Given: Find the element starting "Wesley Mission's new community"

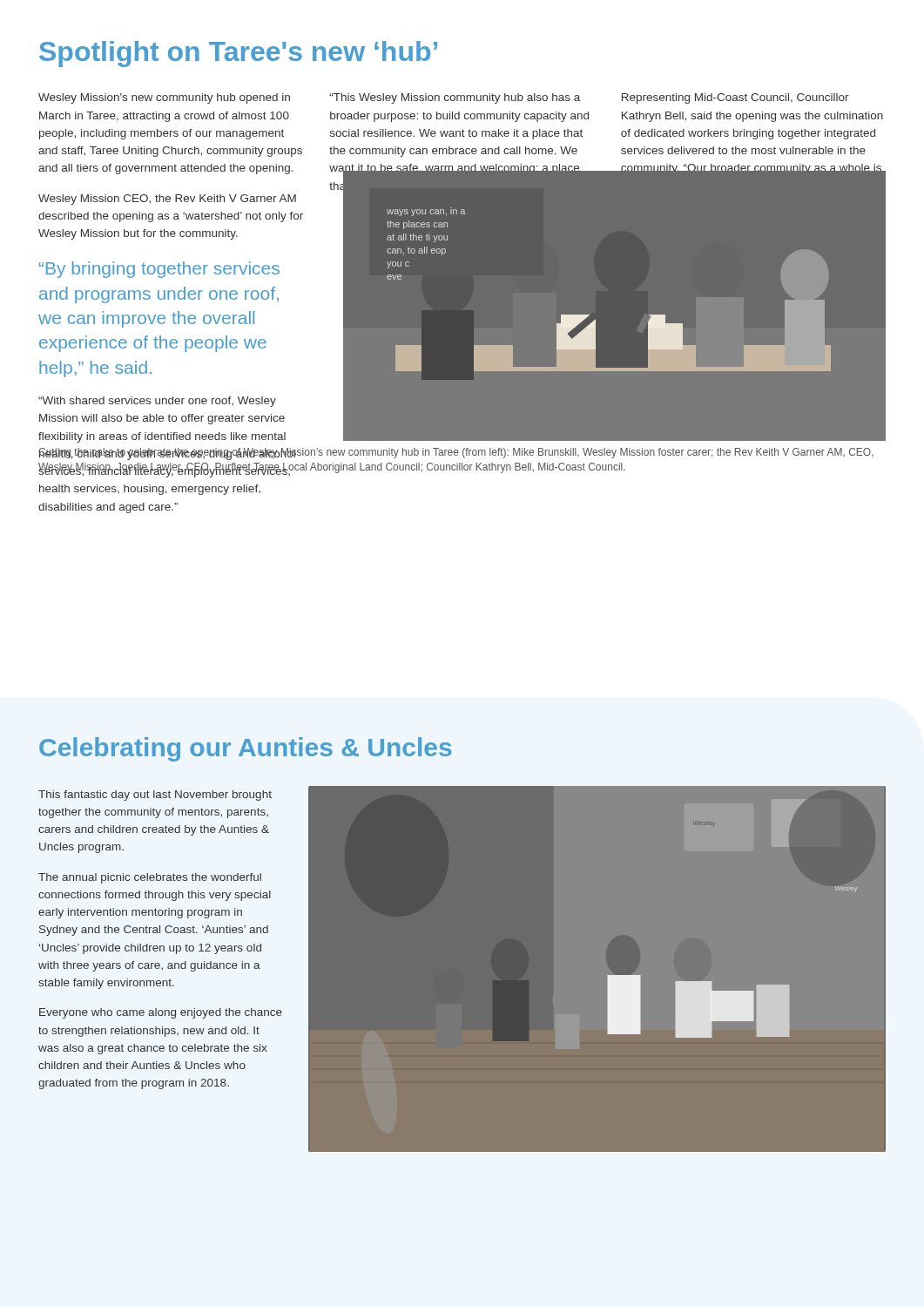Looking at the screenshot, I should pyautogui.click(x=171, y=303).
